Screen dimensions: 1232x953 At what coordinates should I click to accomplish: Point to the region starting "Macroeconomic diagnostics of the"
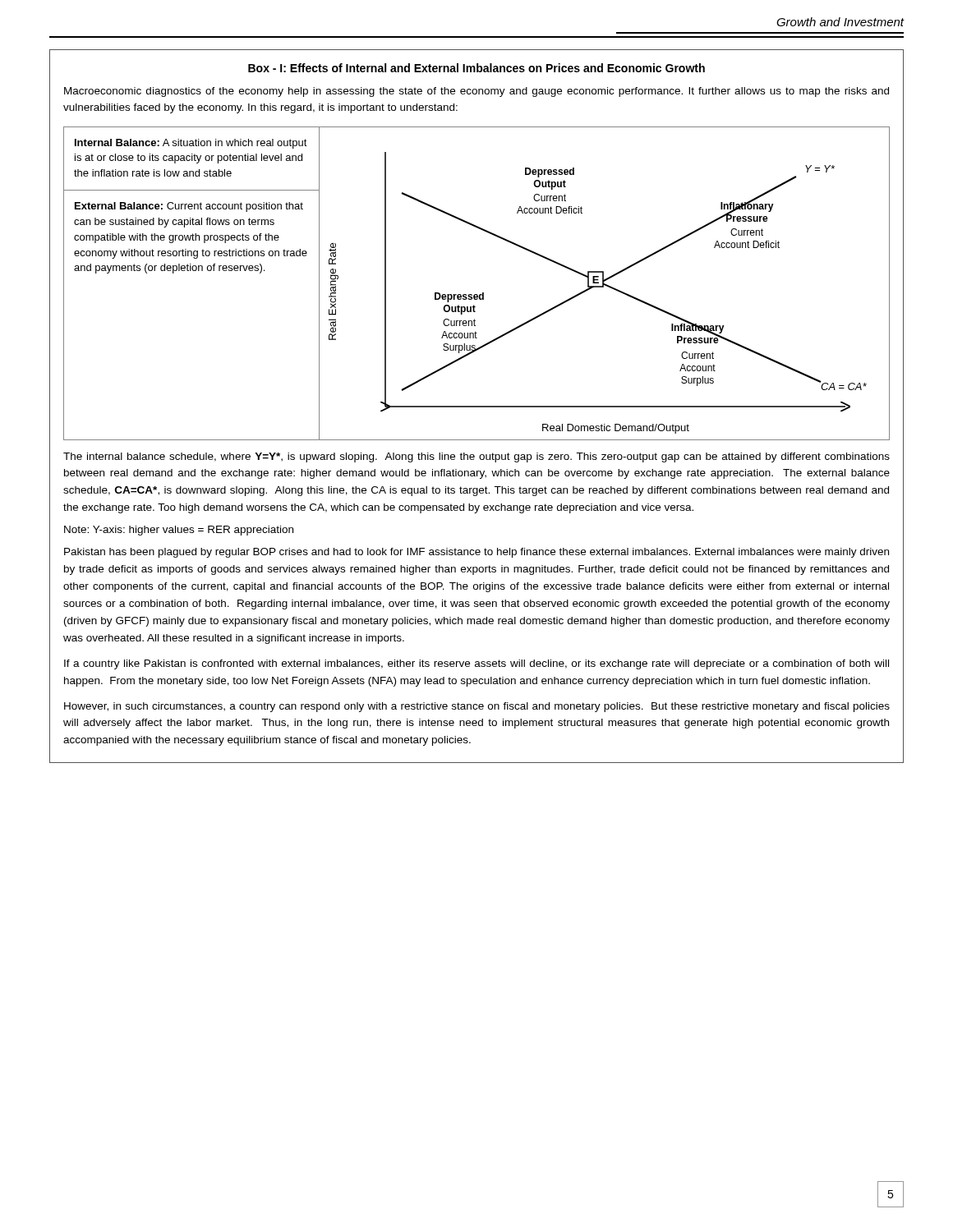pos(476,99)
